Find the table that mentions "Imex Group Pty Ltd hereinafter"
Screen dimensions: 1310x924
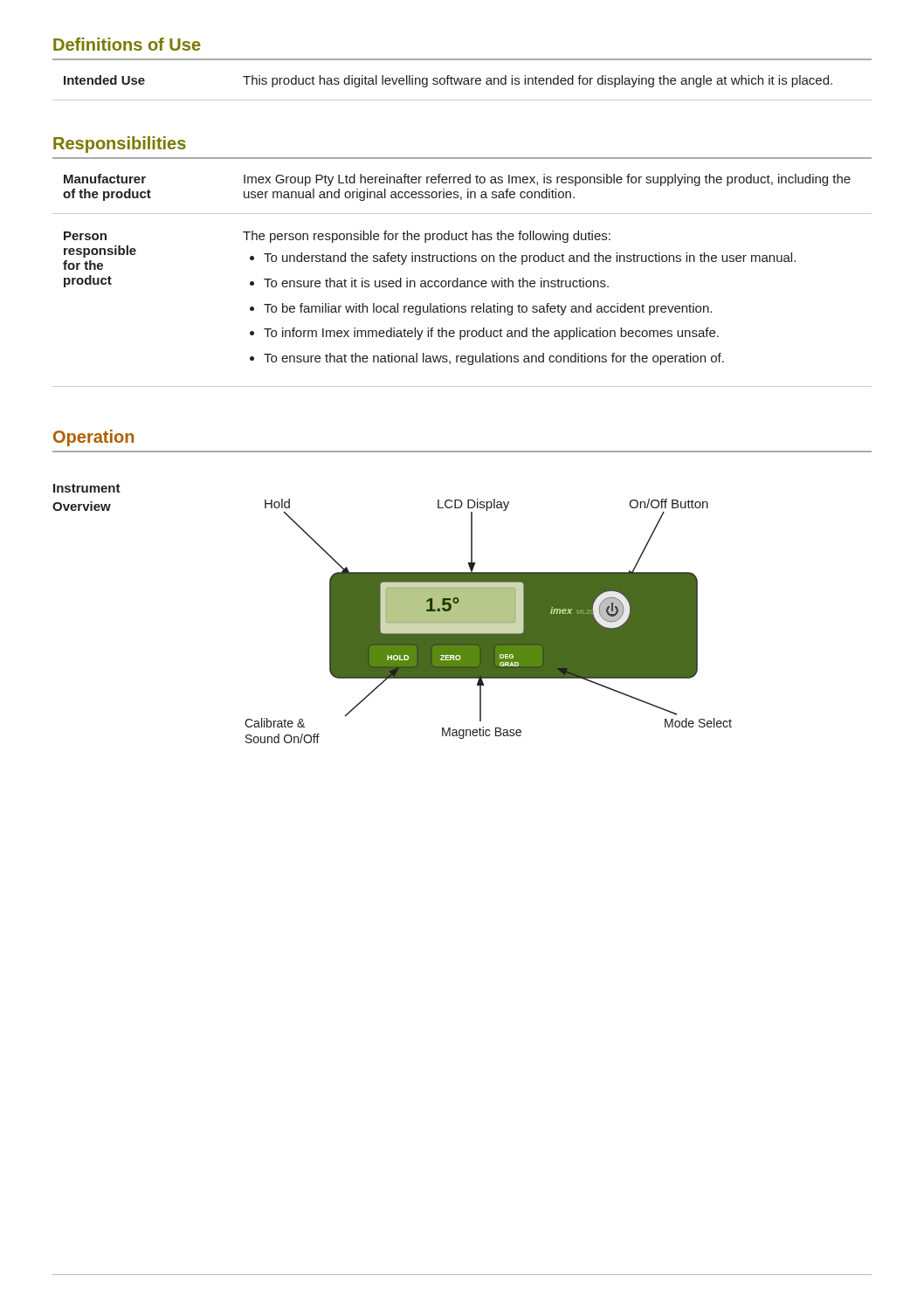point(462,273)
